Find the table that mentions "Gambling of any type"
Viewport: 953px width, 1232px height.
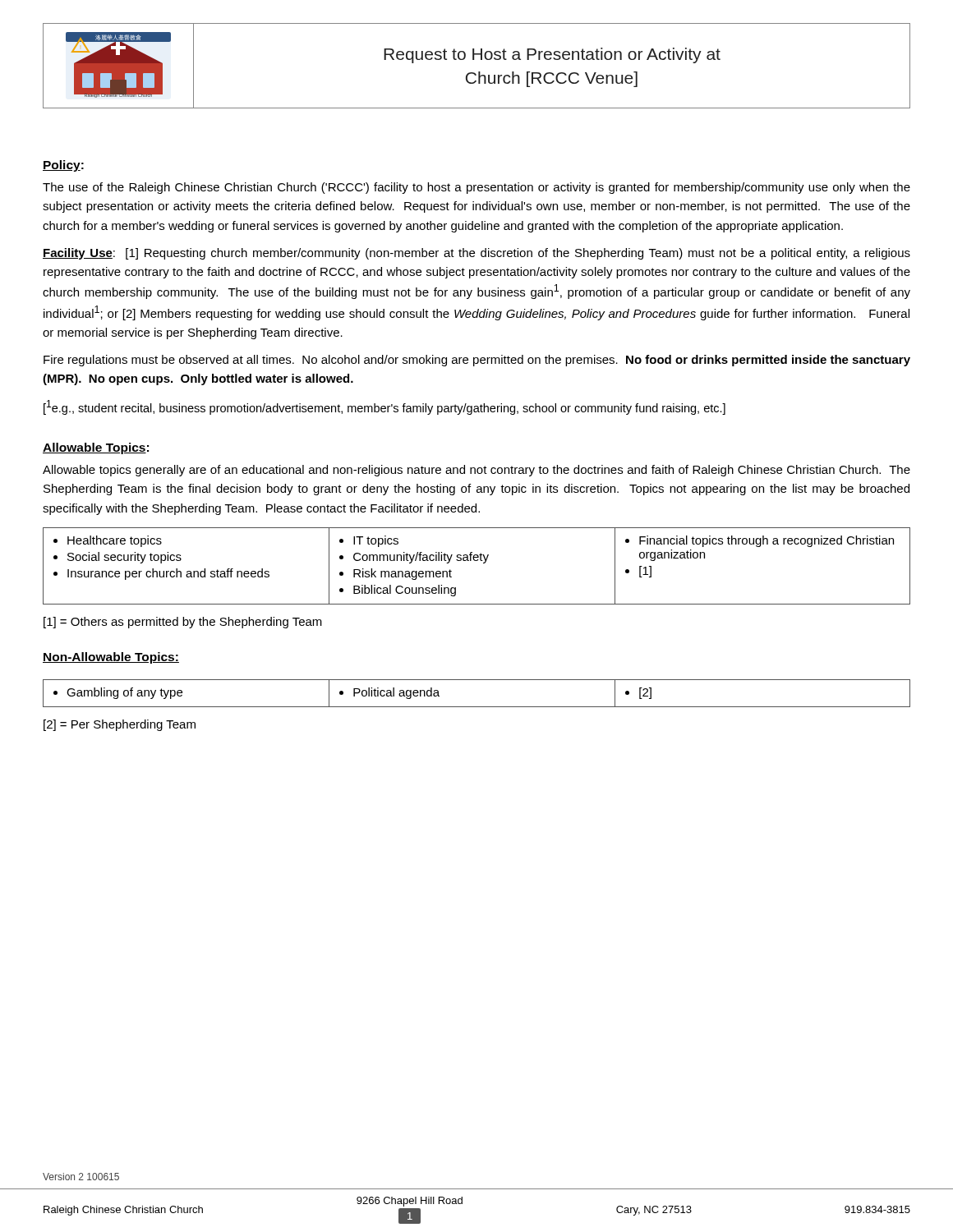point(476,693)
